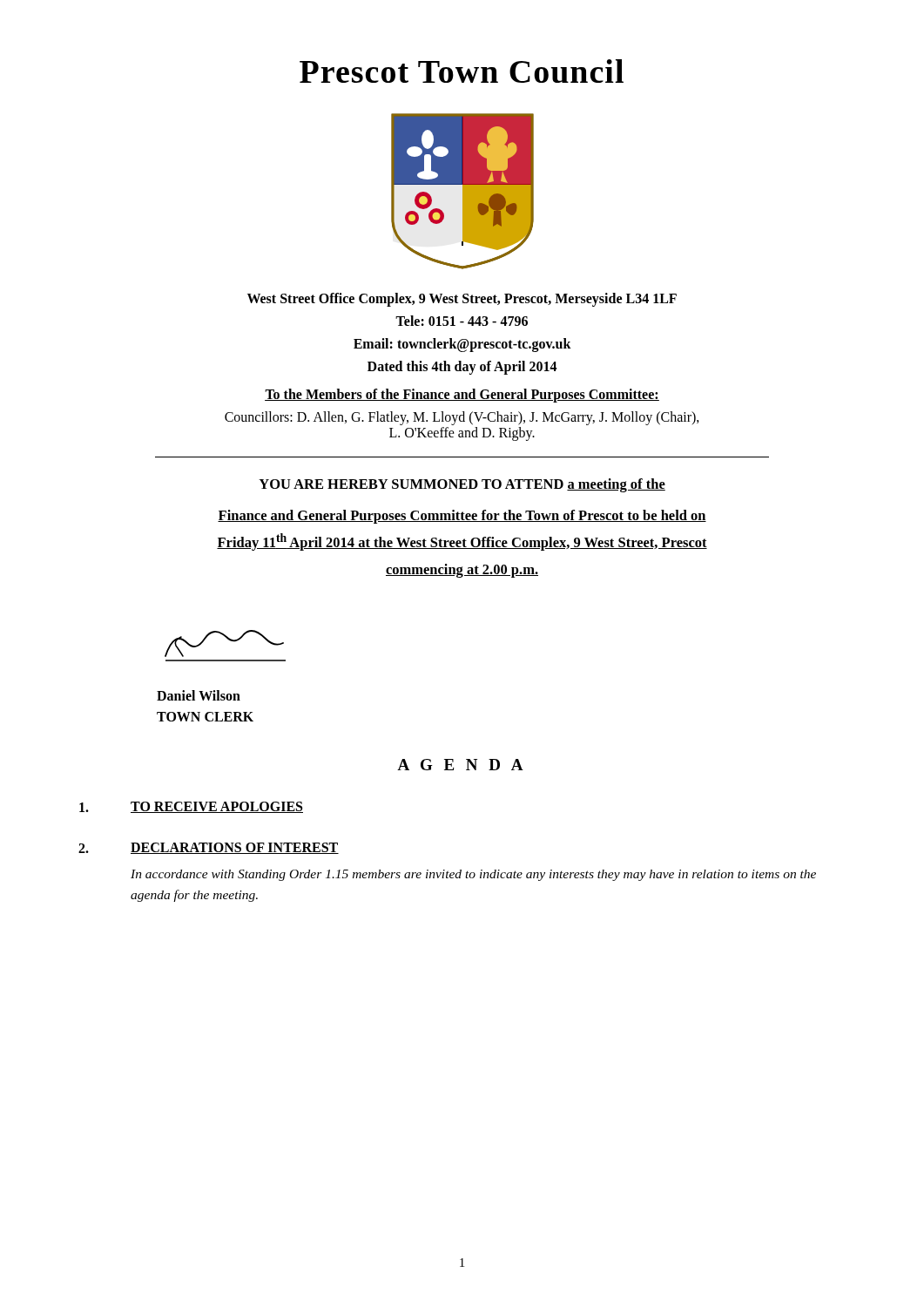
Task: Find "Daniel WilsonTOWN CLERK" on this page
Action: (205, 706)
